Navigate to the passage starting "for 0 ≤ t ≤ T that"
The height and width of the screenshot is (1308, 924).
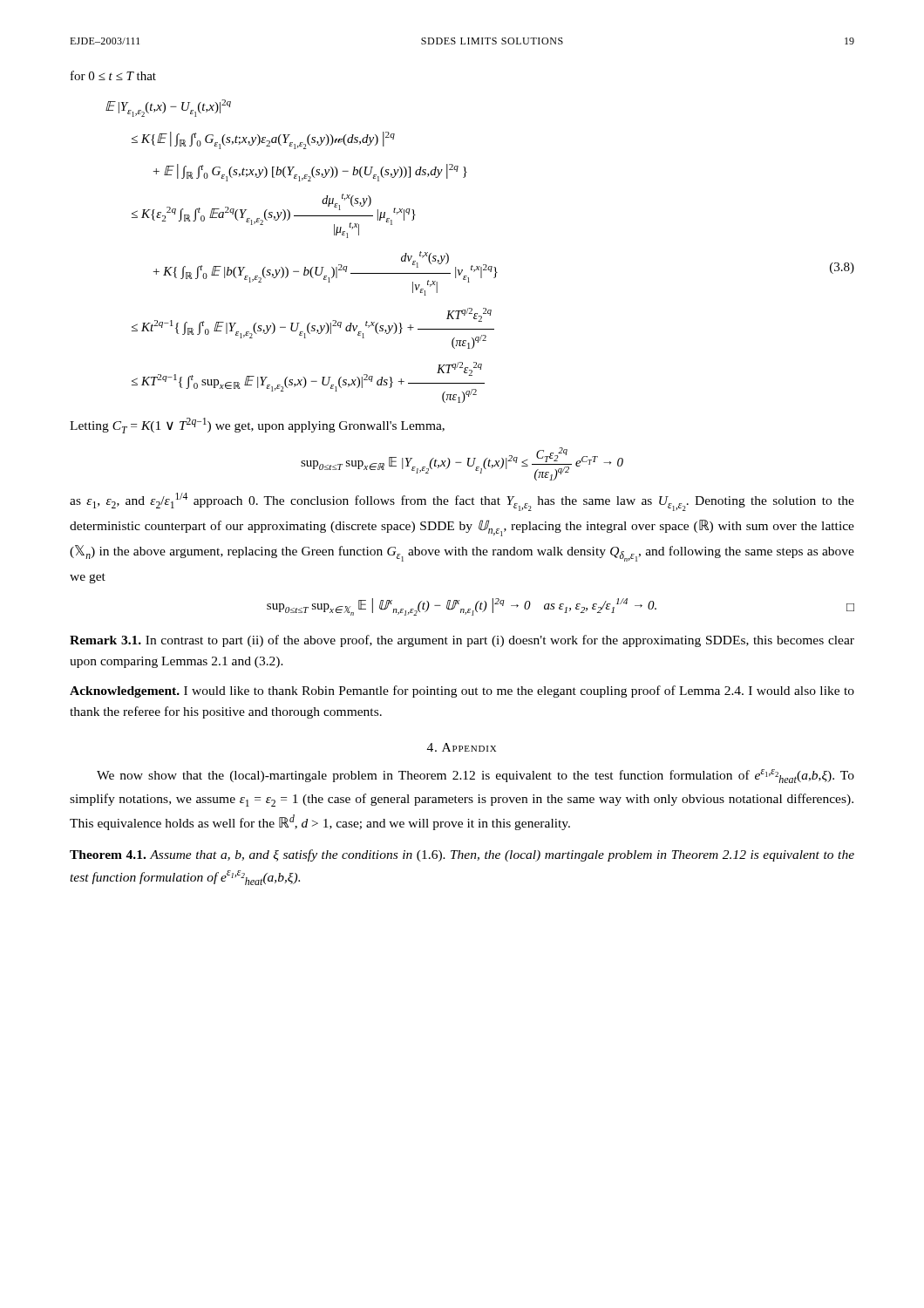click(113, 76)
